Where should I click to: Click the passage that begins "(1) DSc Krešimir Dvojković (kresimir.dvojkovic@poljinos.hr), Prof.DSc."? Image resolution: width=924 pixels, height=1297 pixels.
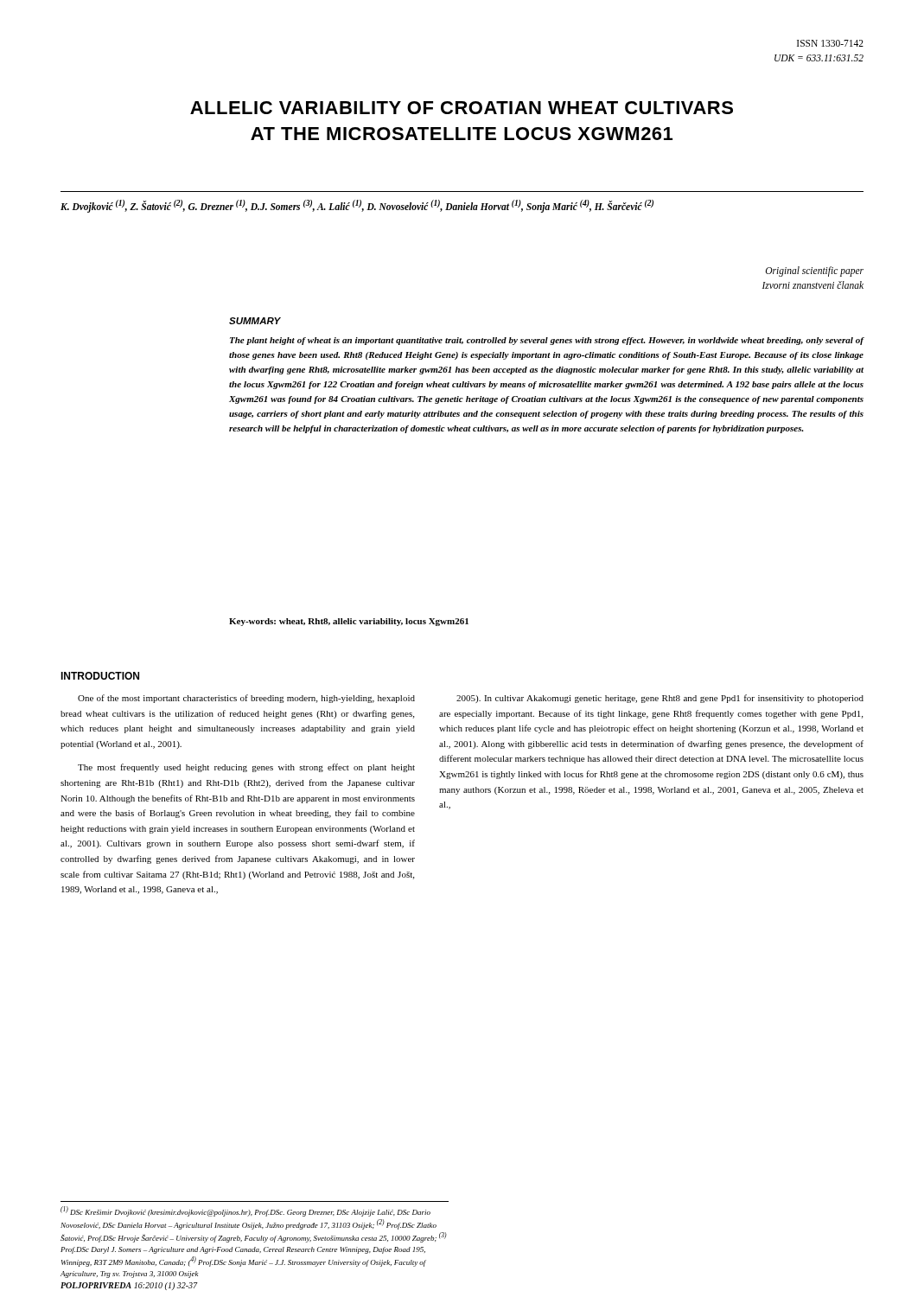tap(253, 1241)
